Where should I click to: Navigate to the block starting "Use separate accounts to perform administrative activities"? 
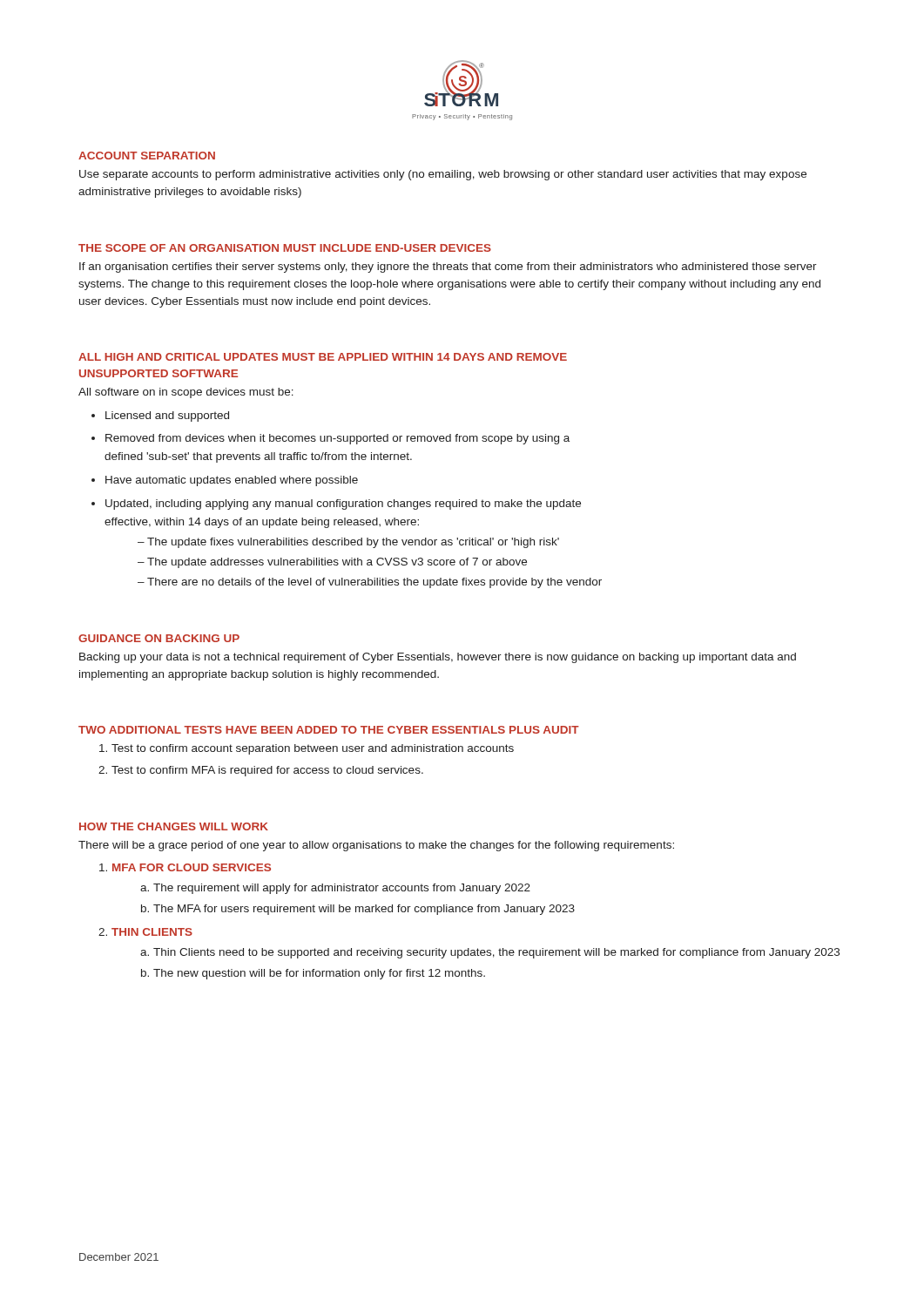[x=443, y=183]
